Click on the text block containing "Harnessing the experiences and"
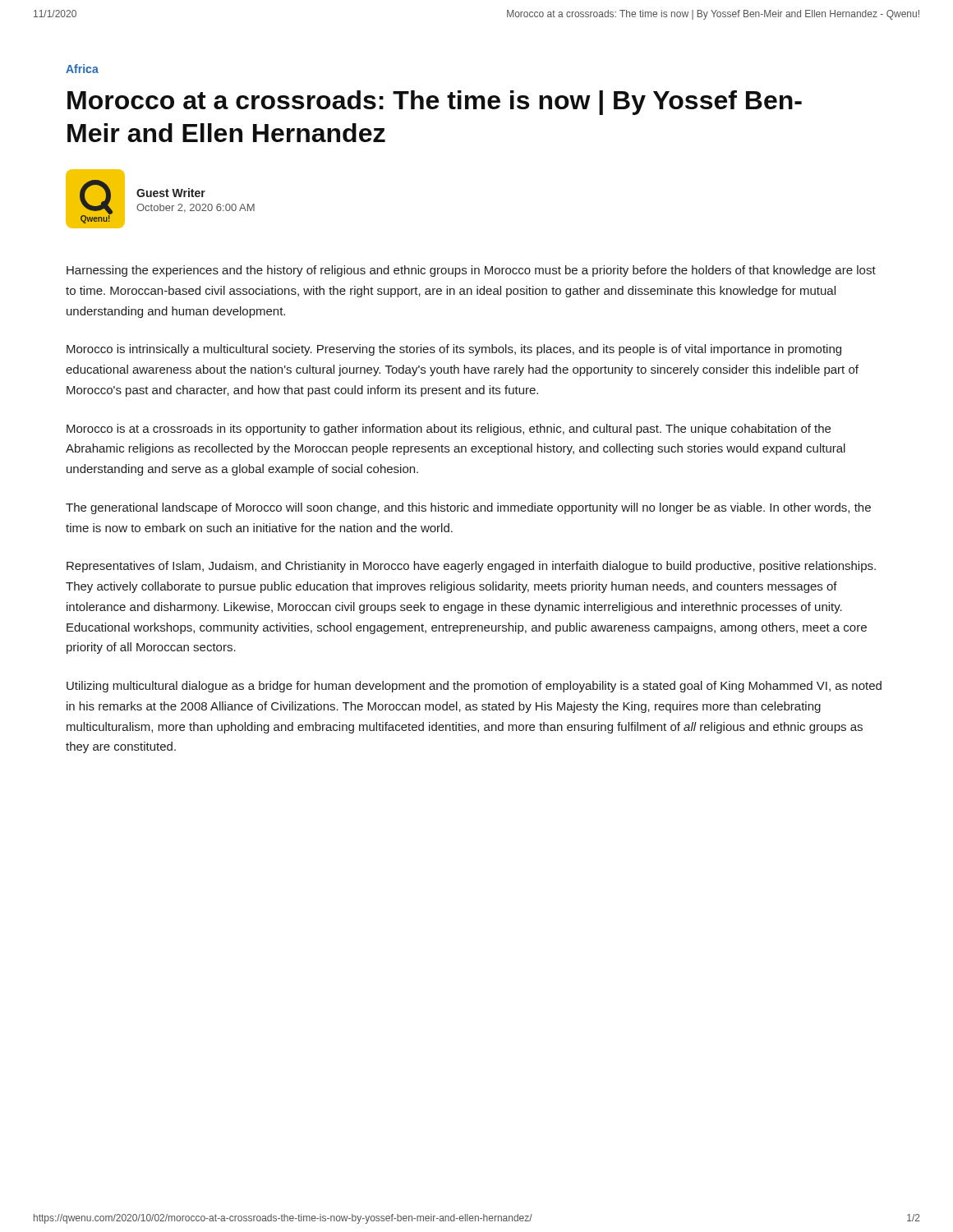The width and height of the screenshot is (953, 1232). pyautogui.click(x=471, y=290)
